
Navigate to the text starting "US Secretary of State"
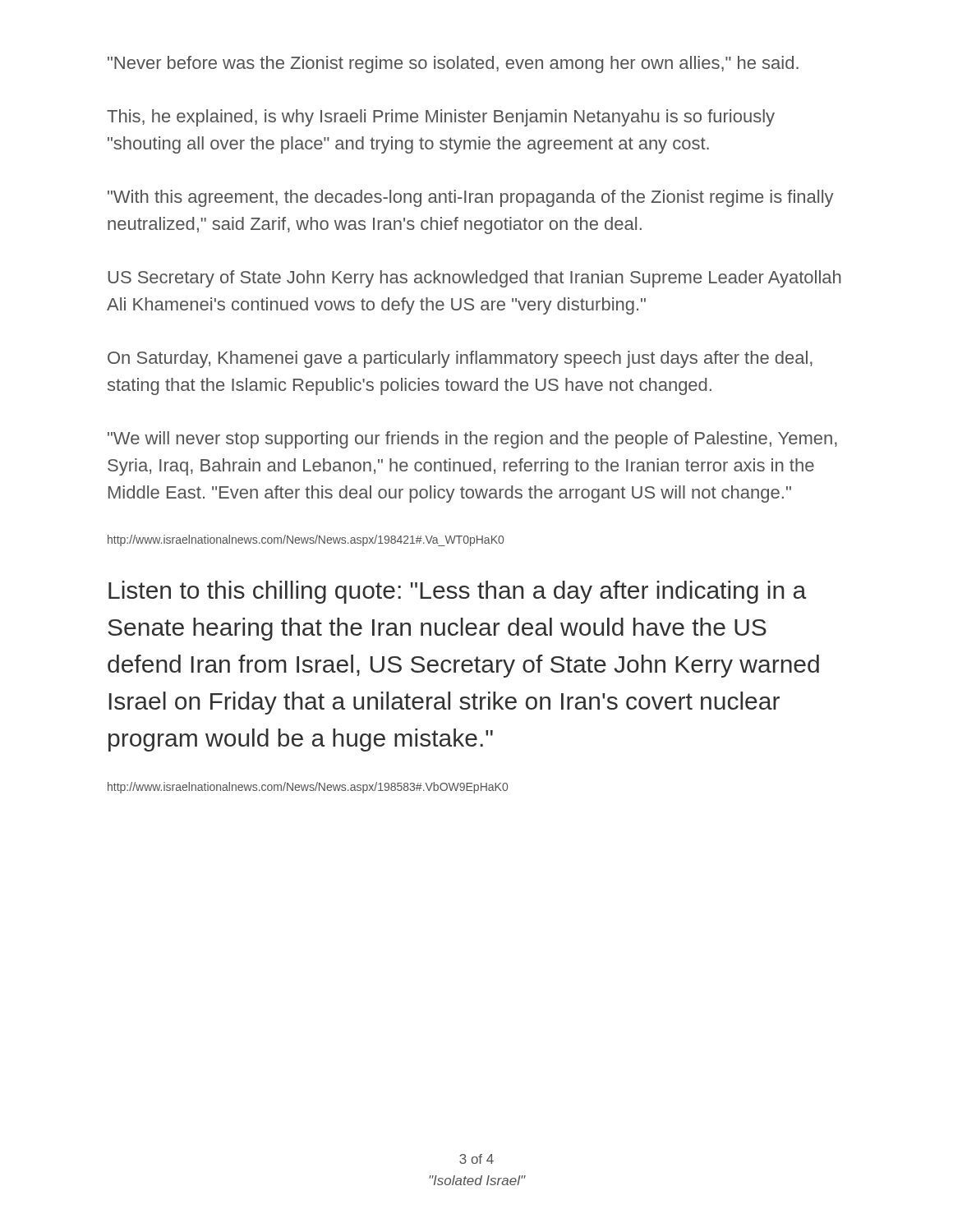(x=474, y=291)
